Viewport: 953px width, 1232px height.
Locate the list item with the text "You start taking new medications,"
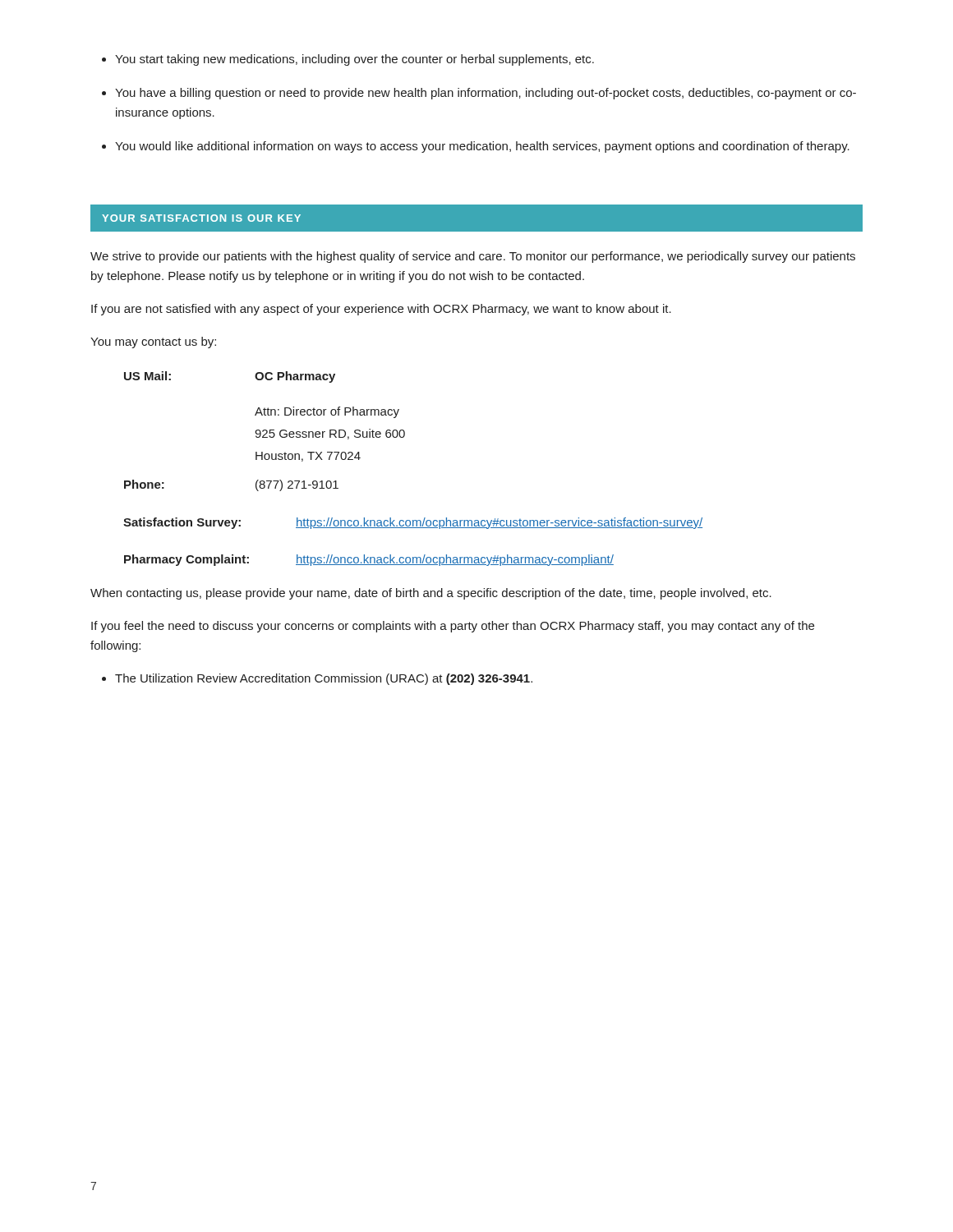[355, 59]
